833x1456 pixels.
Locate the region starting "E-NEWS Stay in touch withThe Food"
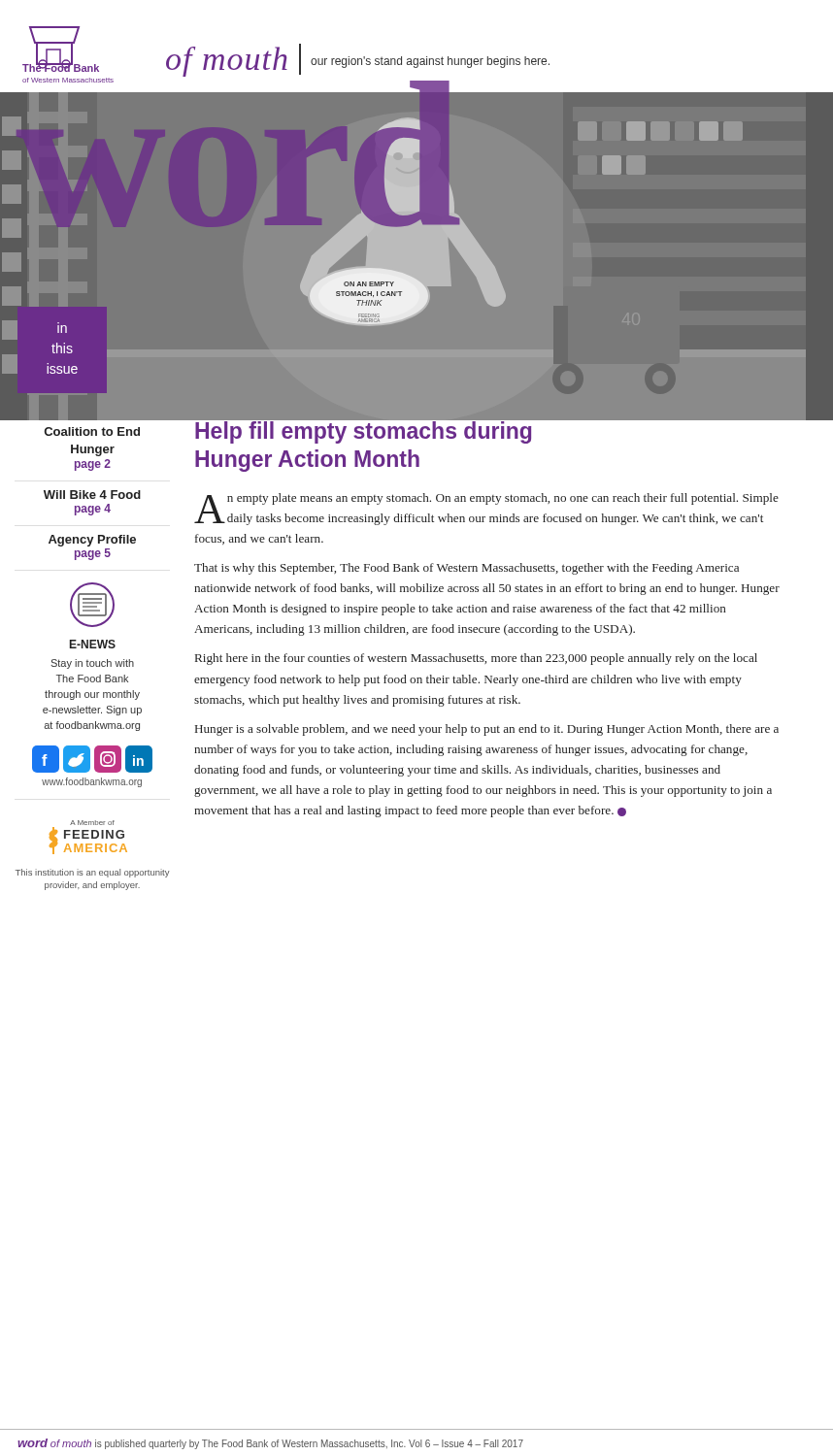pyautogui.click(x=92, y=686)
